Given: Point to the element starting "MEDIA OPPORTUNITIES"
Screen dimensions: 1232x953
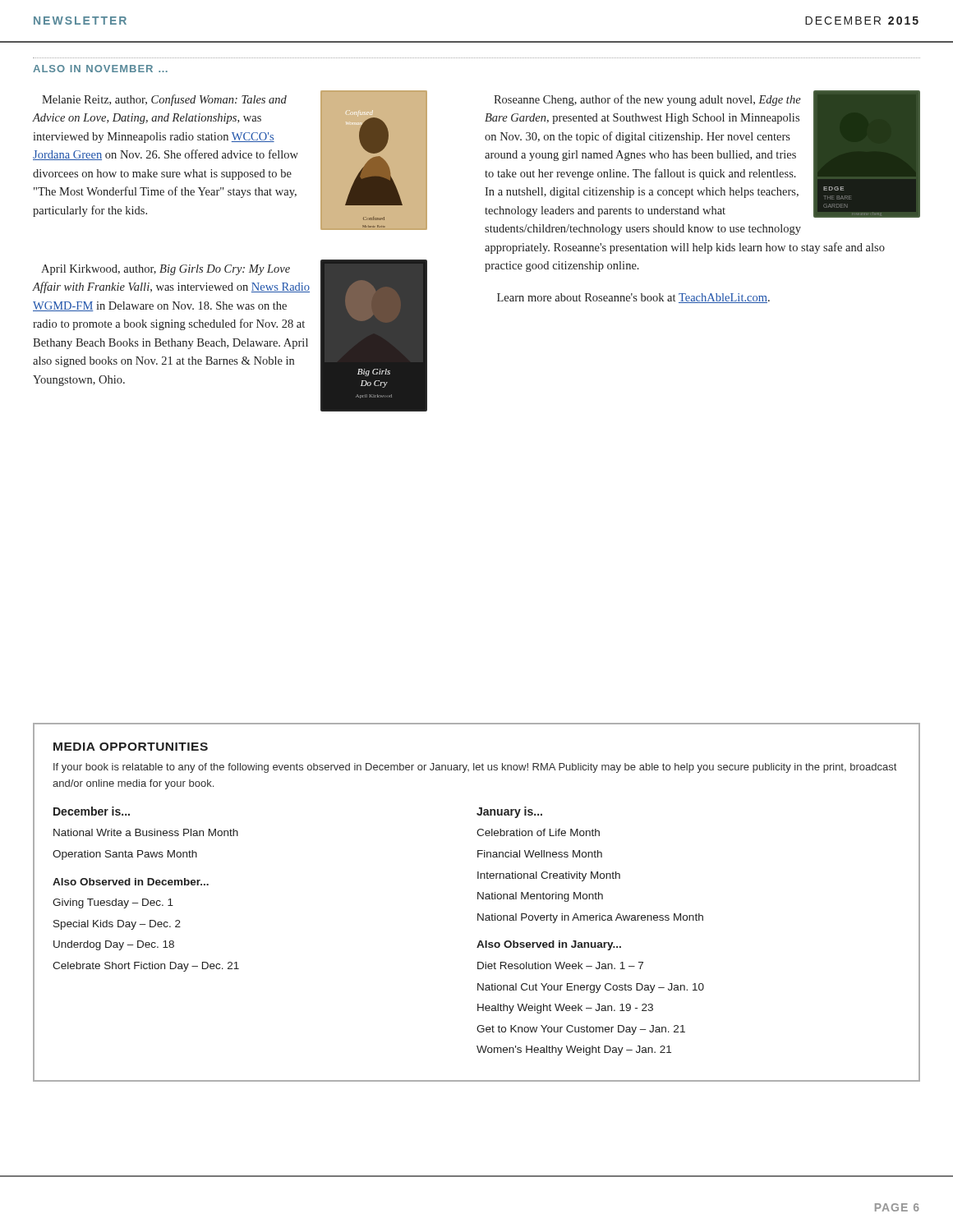Looking at the screenshot, I should tap(131, 746).
